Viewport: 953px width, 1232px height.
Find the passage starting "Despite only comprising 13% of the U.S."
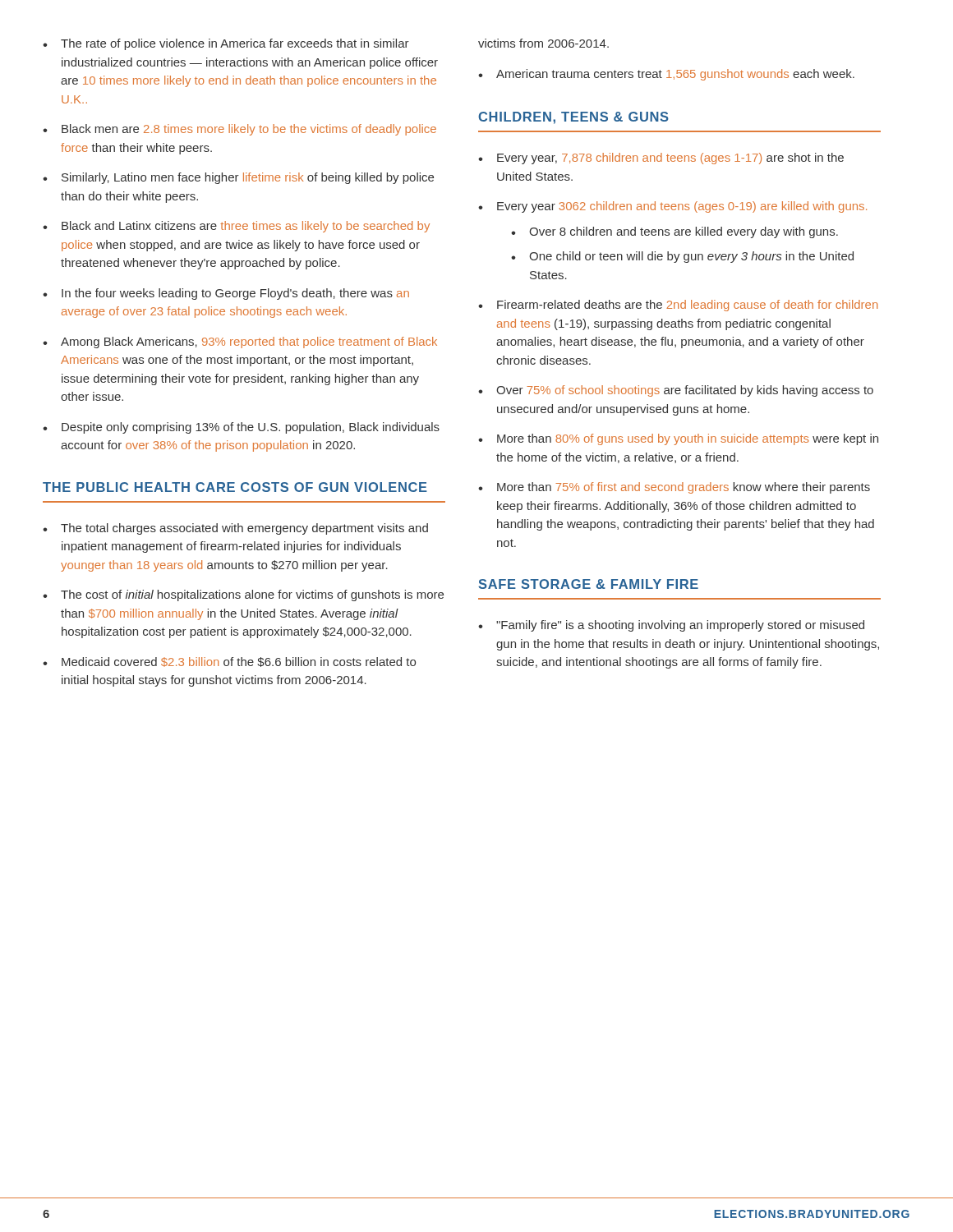click(250, 436)
